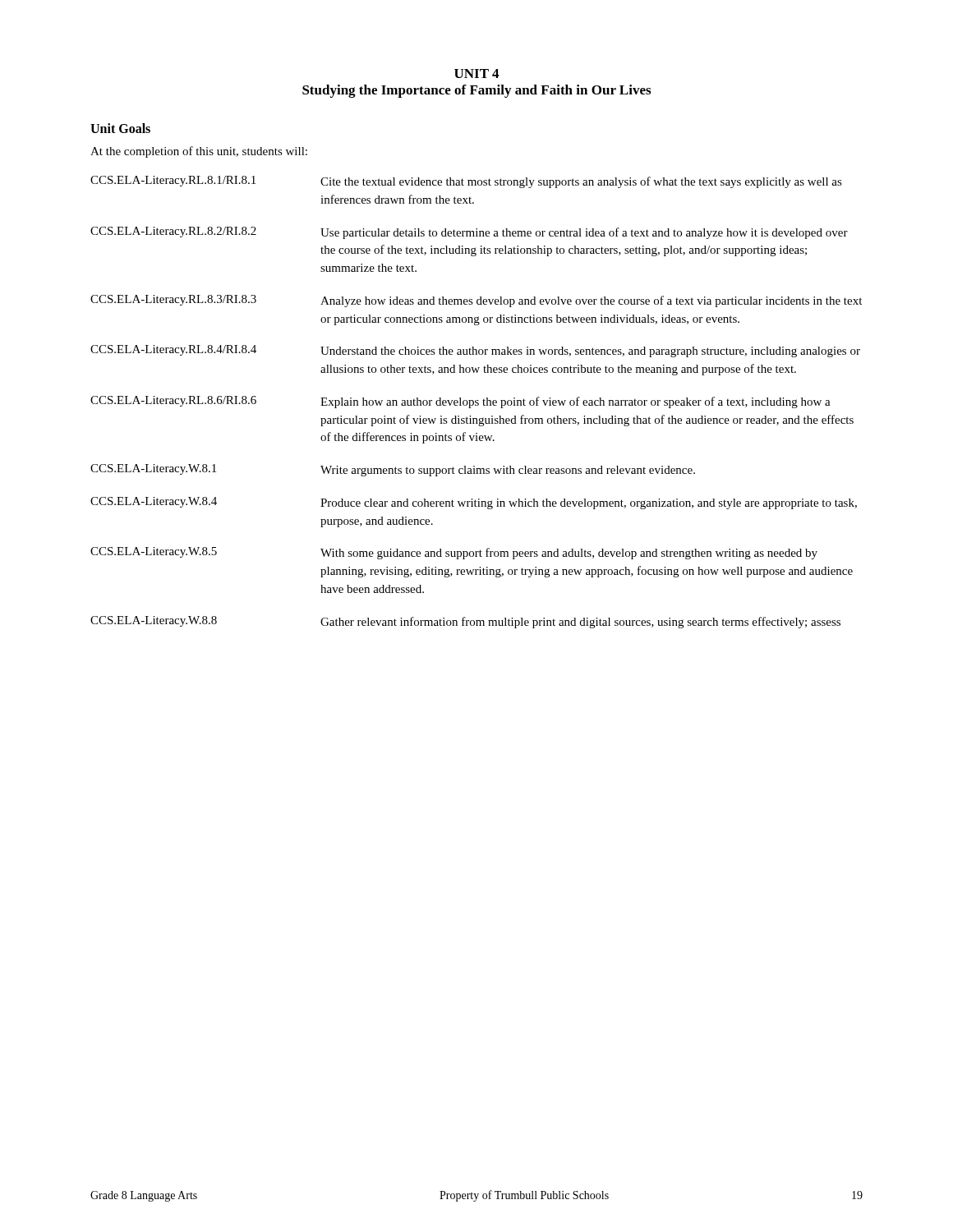Screen dimensions: 1232x953
Task: Locate the title with the text "UNIT 4 Studying the Importance"
Action: coord(476,82)
